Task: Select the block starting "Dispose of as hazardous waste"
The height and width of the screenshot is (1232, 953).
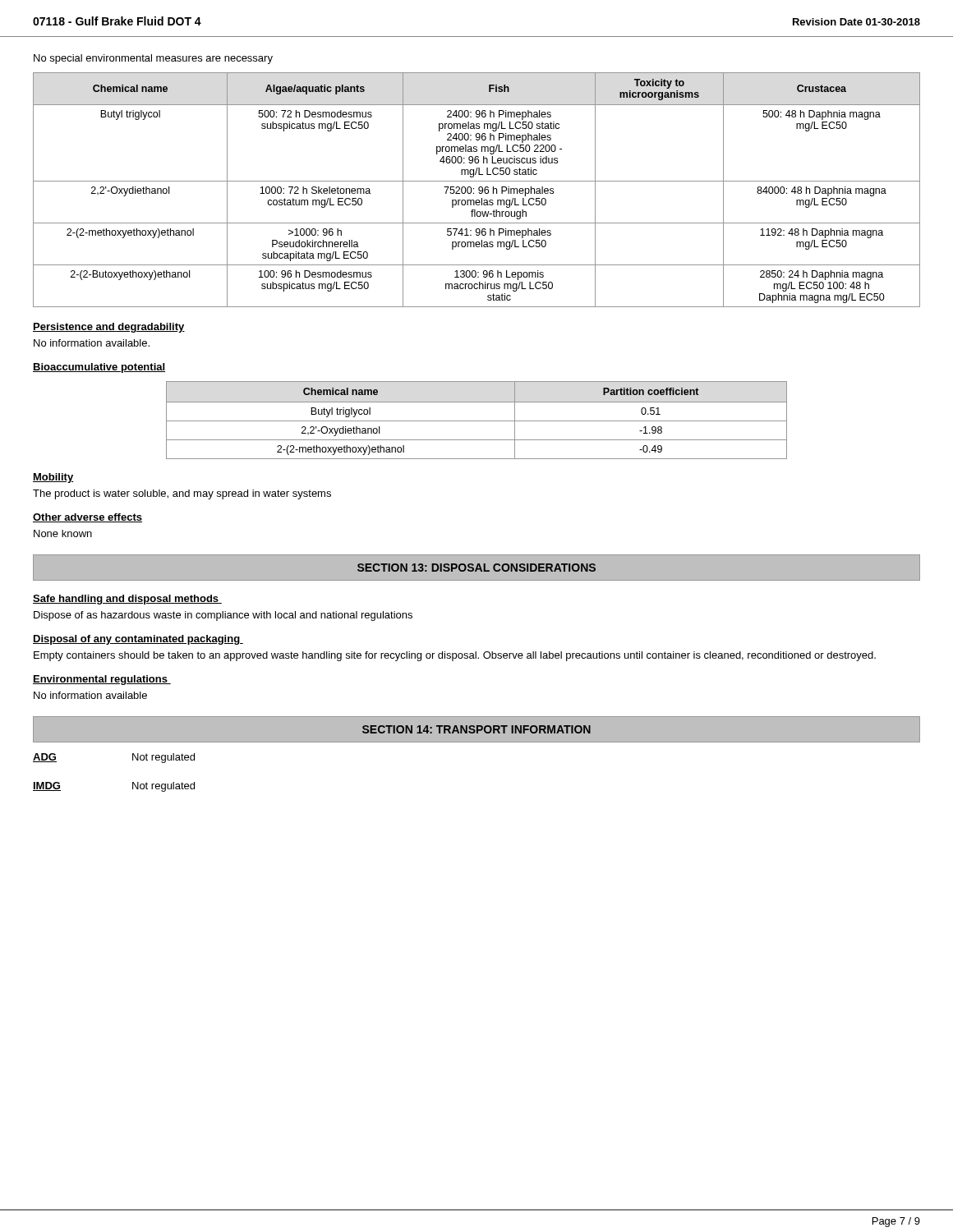Action: click(x=223, y=615)
